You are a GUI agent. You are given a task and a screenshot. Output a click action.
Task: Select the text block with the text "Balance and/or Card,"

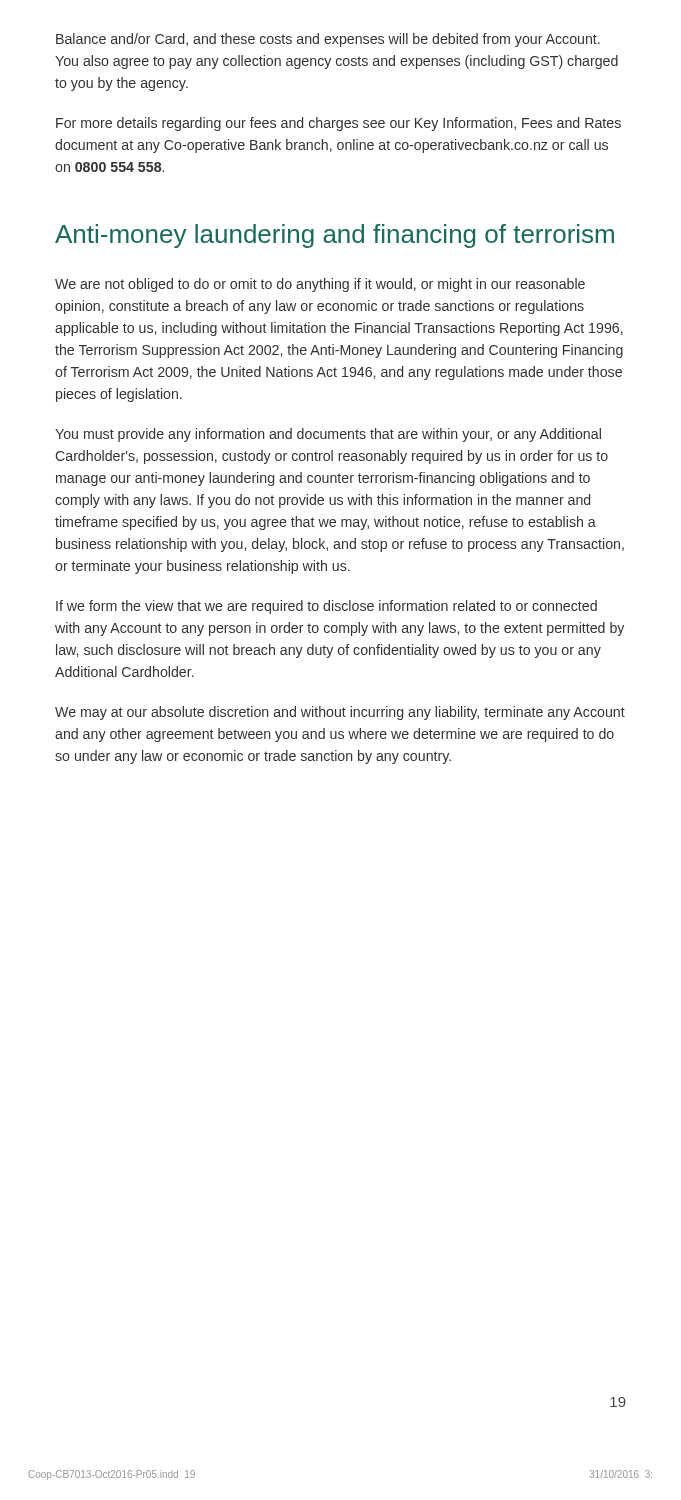pos(337,61)
